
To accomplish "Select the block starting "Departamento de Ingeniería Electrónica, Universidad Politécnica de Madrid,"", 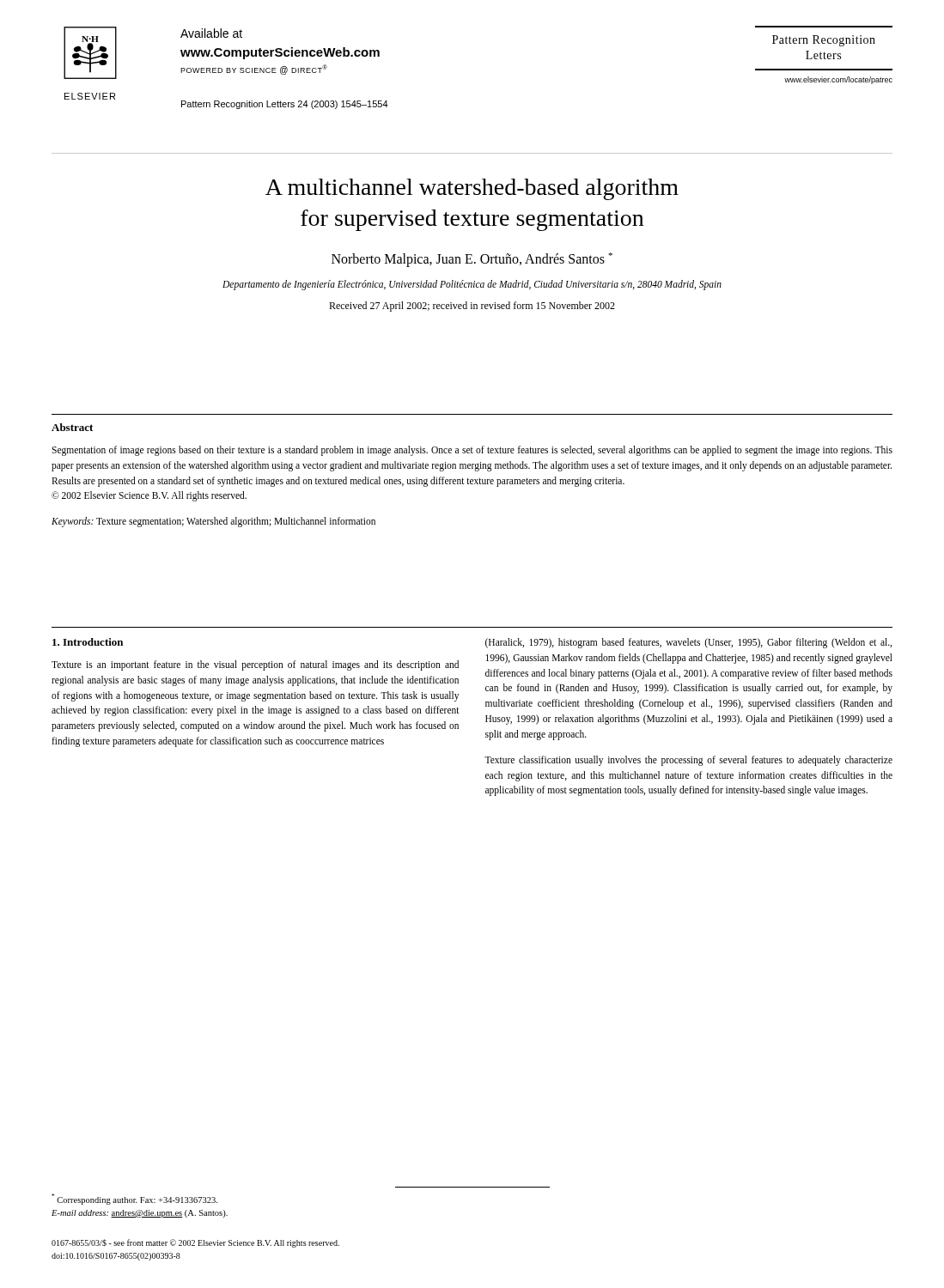I will (472, 284).
